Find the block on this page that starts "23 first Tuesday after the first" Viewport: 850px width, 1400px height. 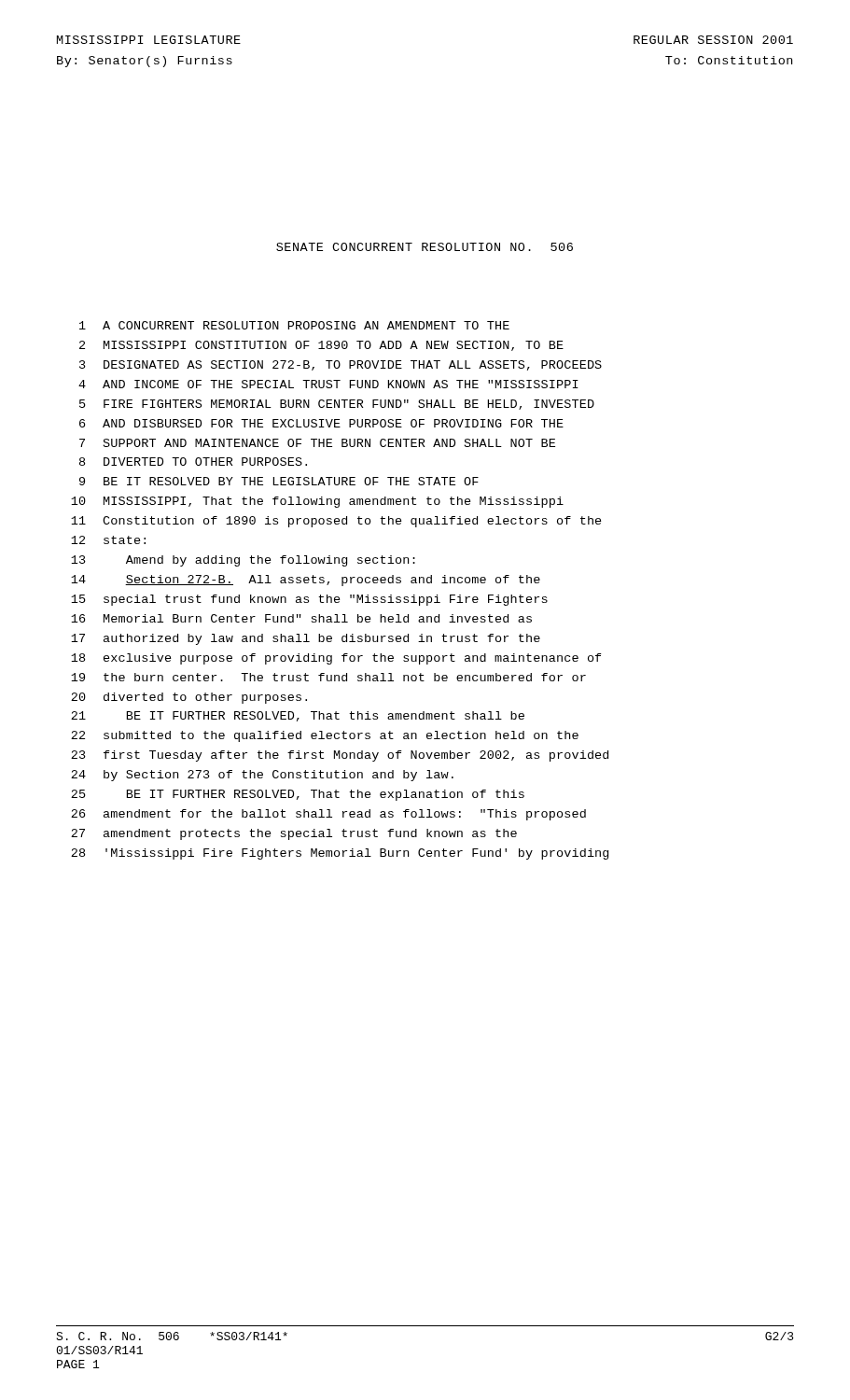click(425, 757)
